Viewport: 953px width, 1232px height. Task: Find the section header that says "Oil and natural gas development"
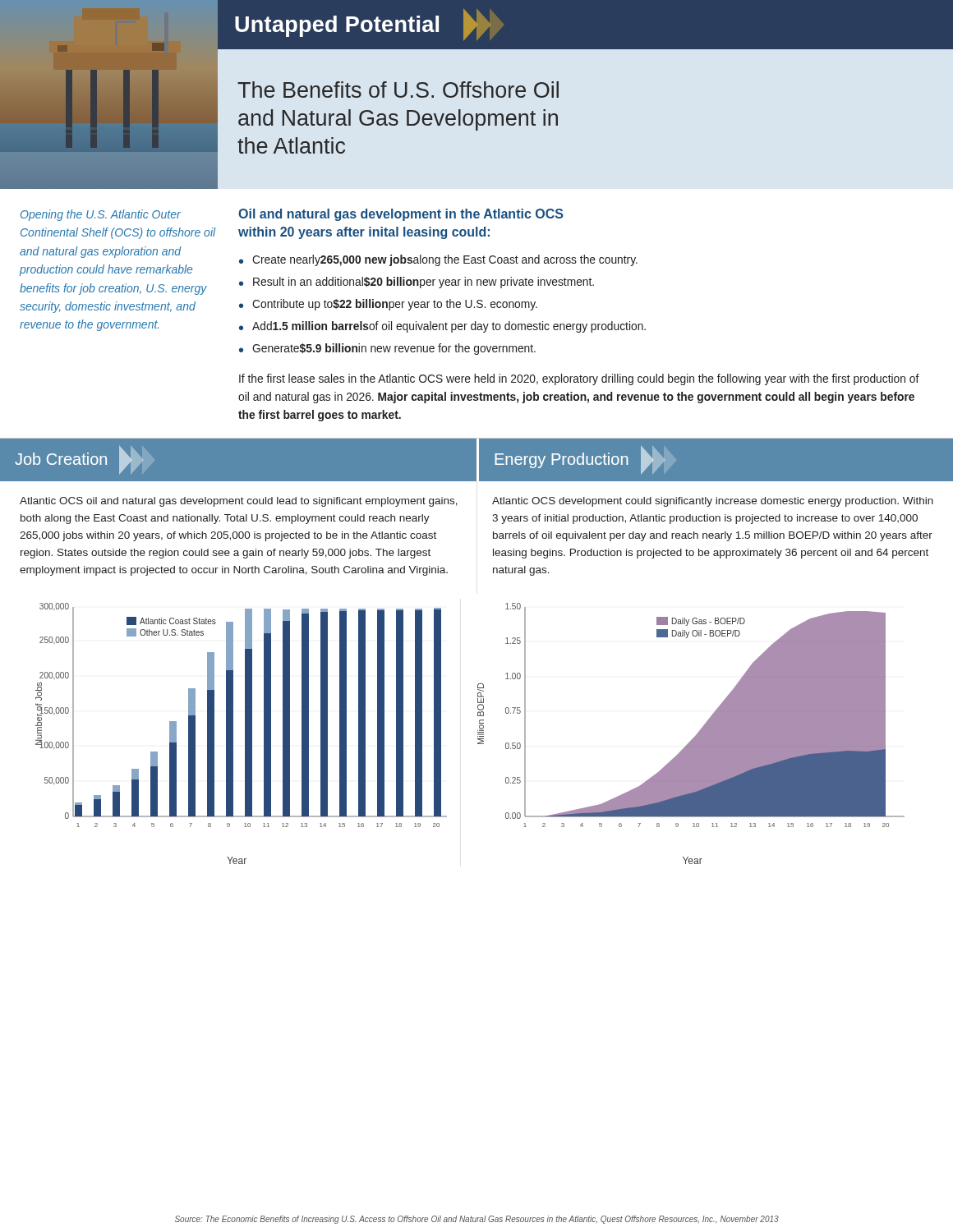pyautogui.click(x=401, y=223)
